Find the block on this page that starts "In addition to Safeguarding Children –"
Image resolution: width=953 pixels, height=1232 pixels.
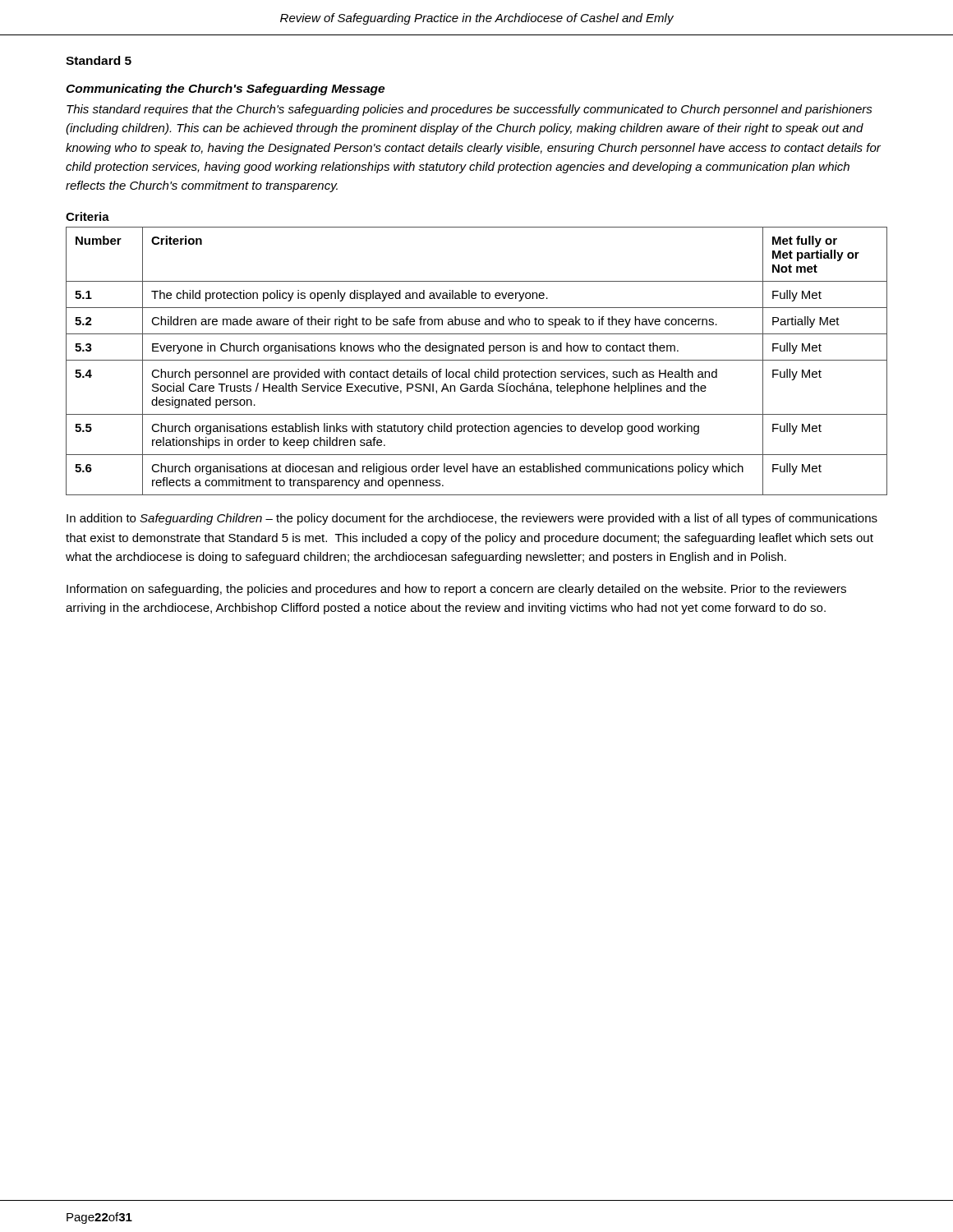click(x=472, y=537)
